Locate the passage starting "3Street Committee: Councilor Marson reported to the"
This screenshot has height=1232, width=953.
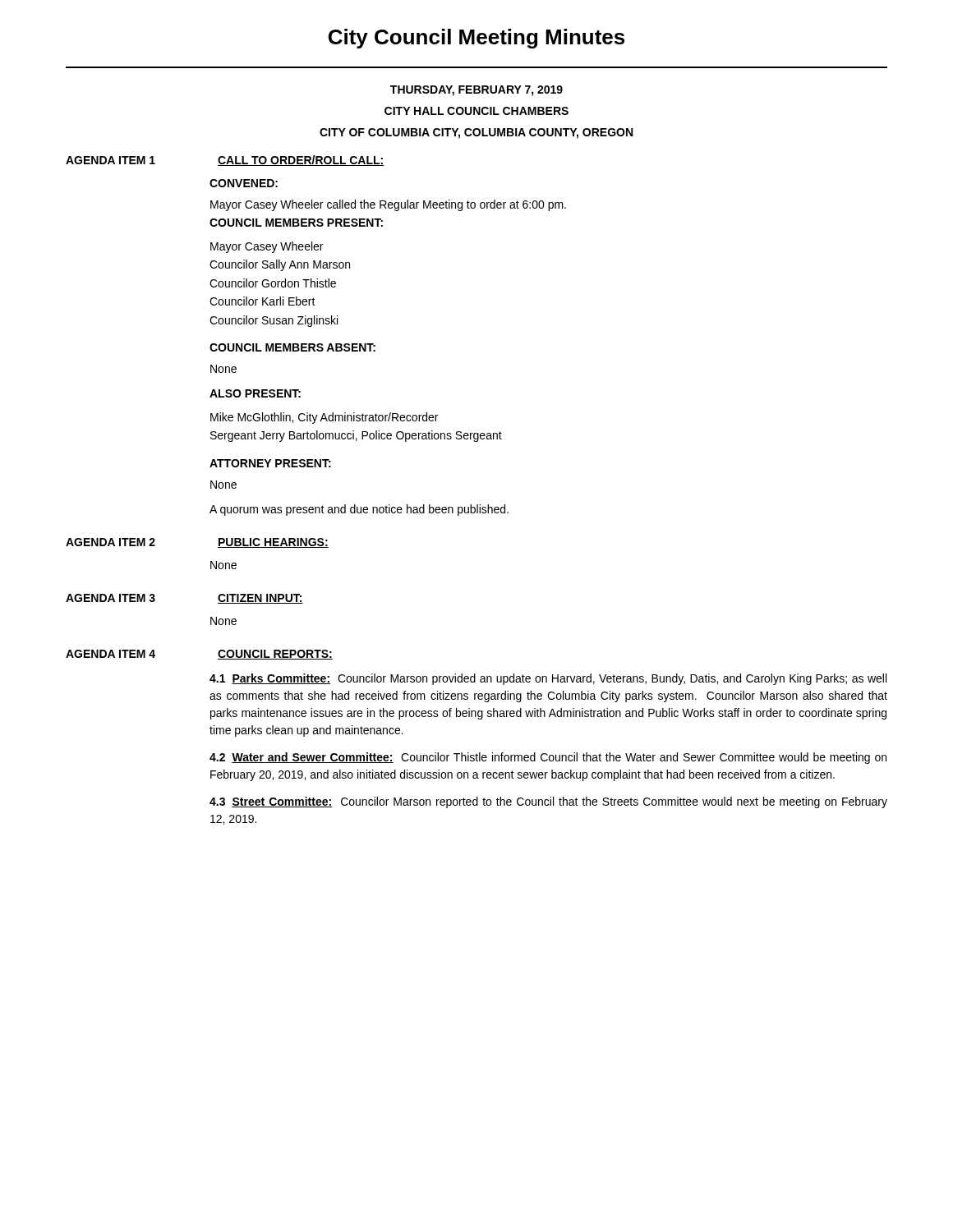548,810
